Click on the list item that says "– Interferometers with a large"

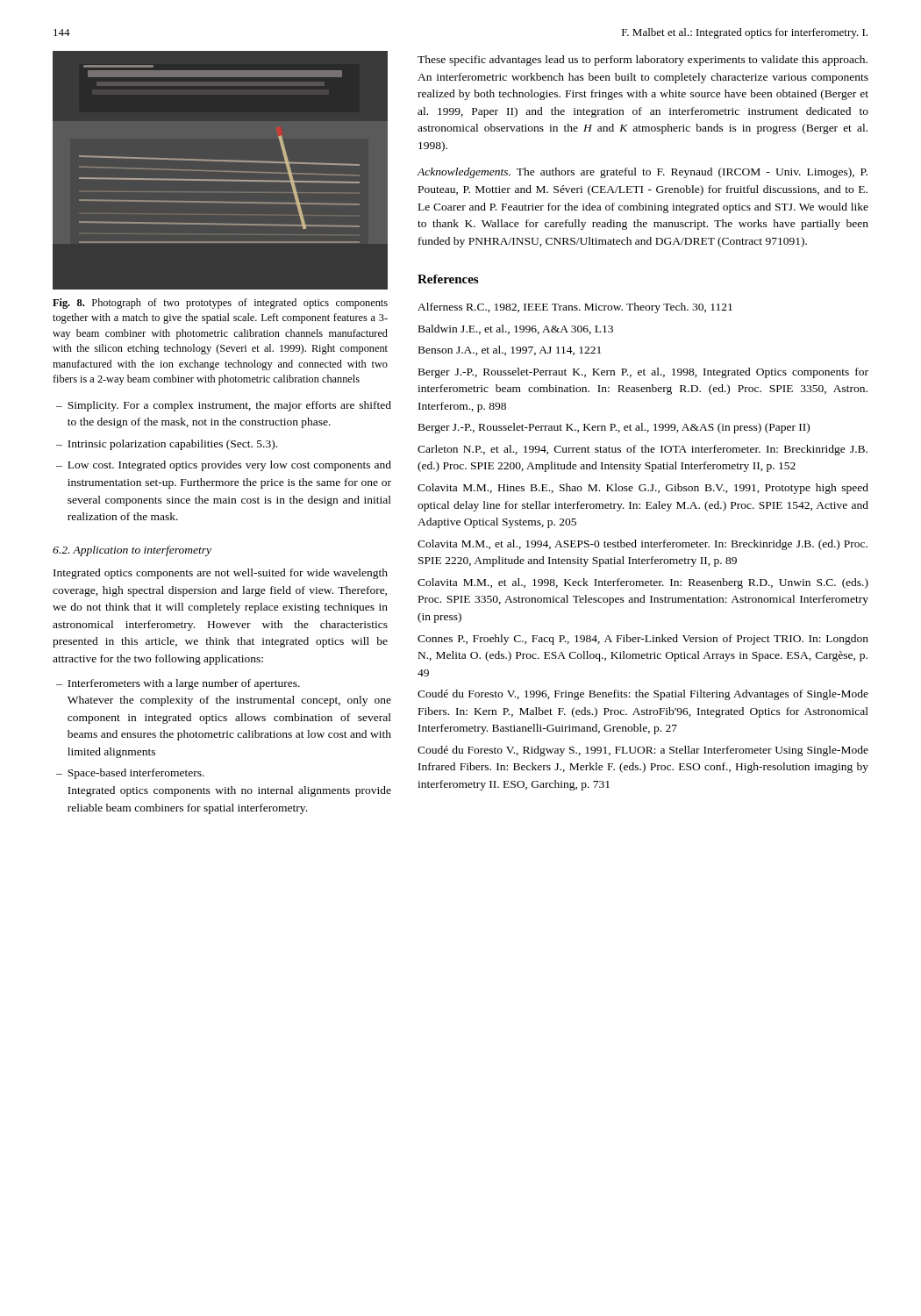tap(224, 717)
